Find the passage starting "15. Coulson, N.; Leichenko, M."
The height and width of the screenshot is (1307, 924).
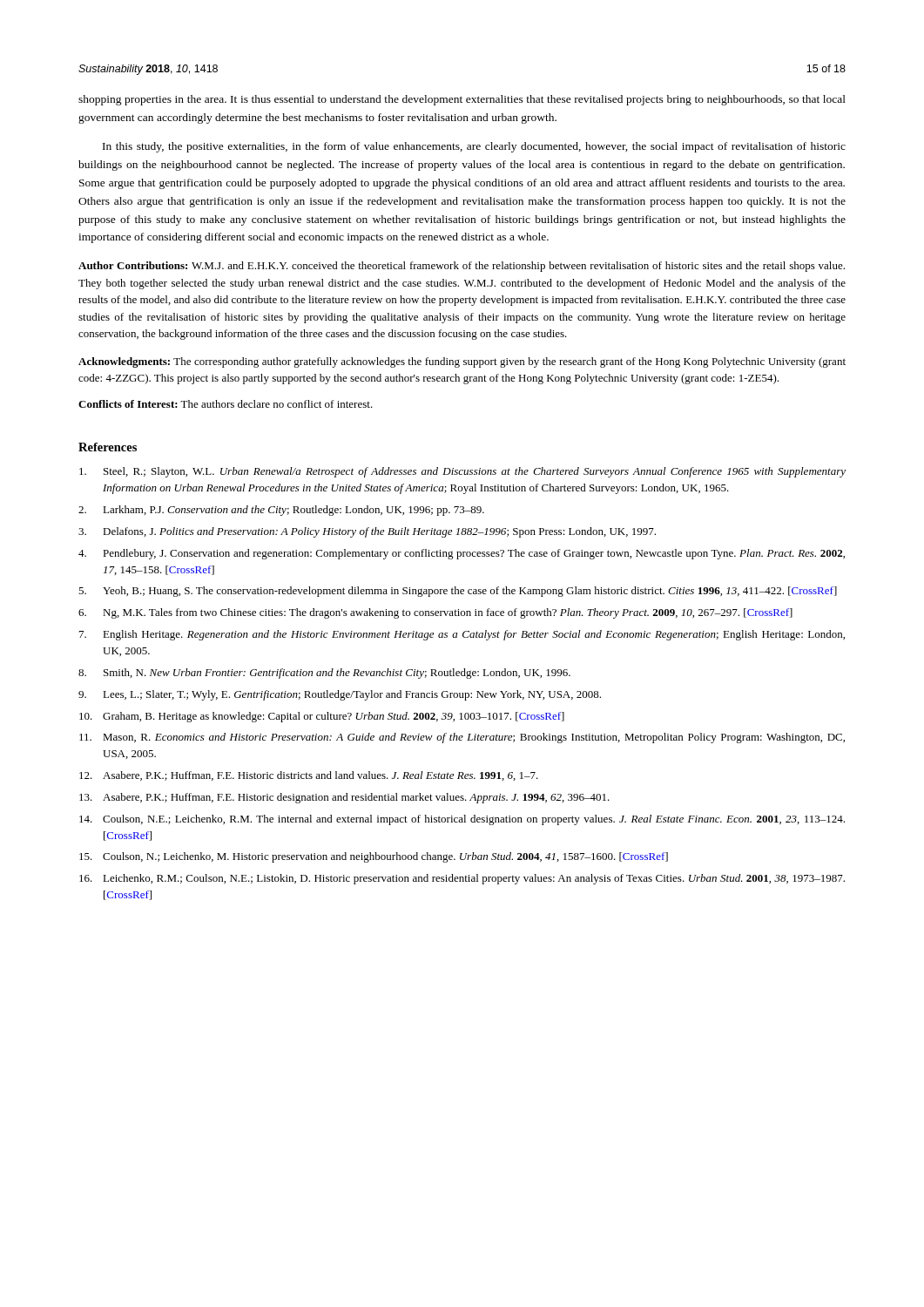[462, 857]
